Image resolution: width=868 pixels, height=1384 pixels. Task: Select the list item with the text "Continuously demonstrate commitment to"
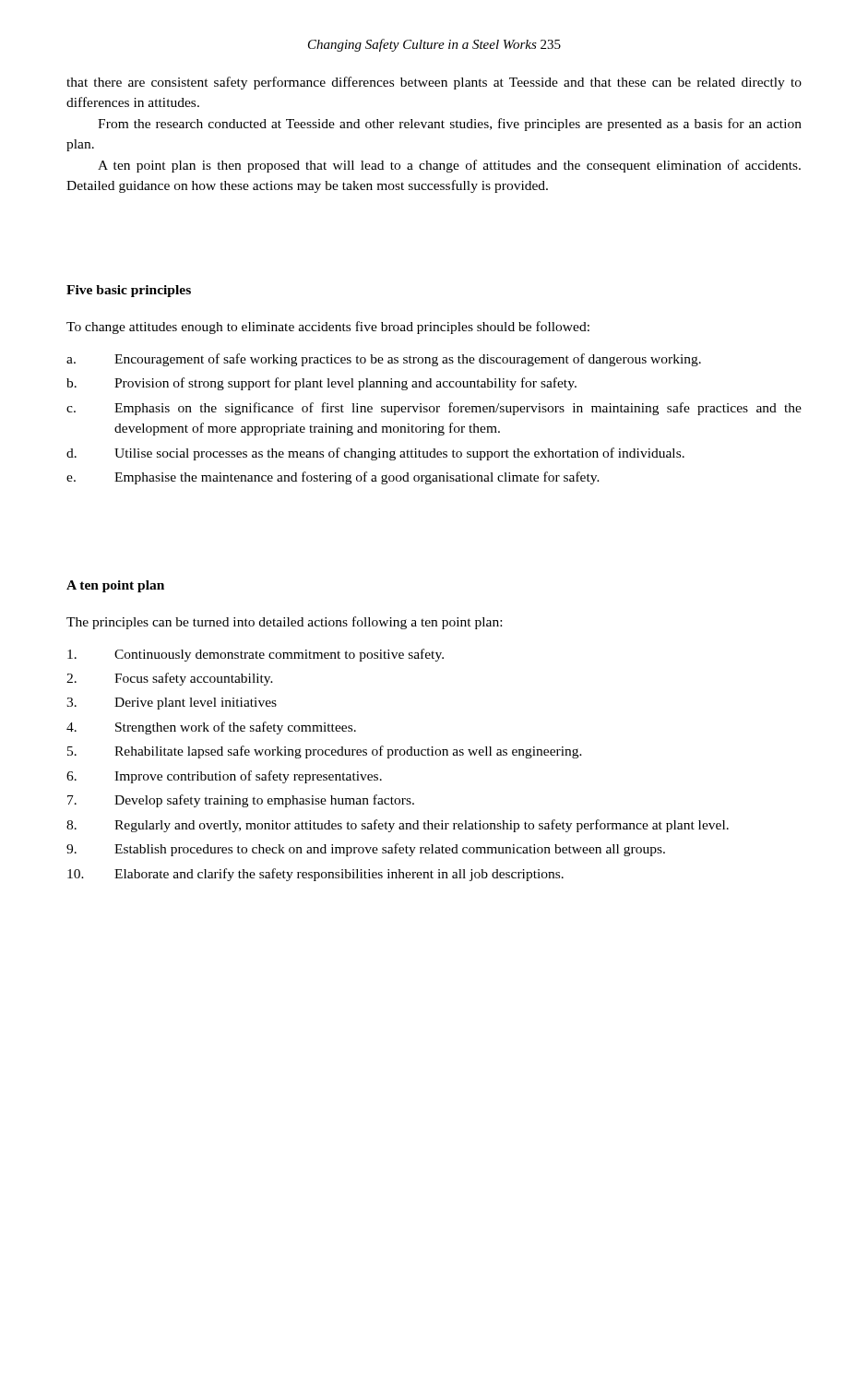click(x=434, y=654)
